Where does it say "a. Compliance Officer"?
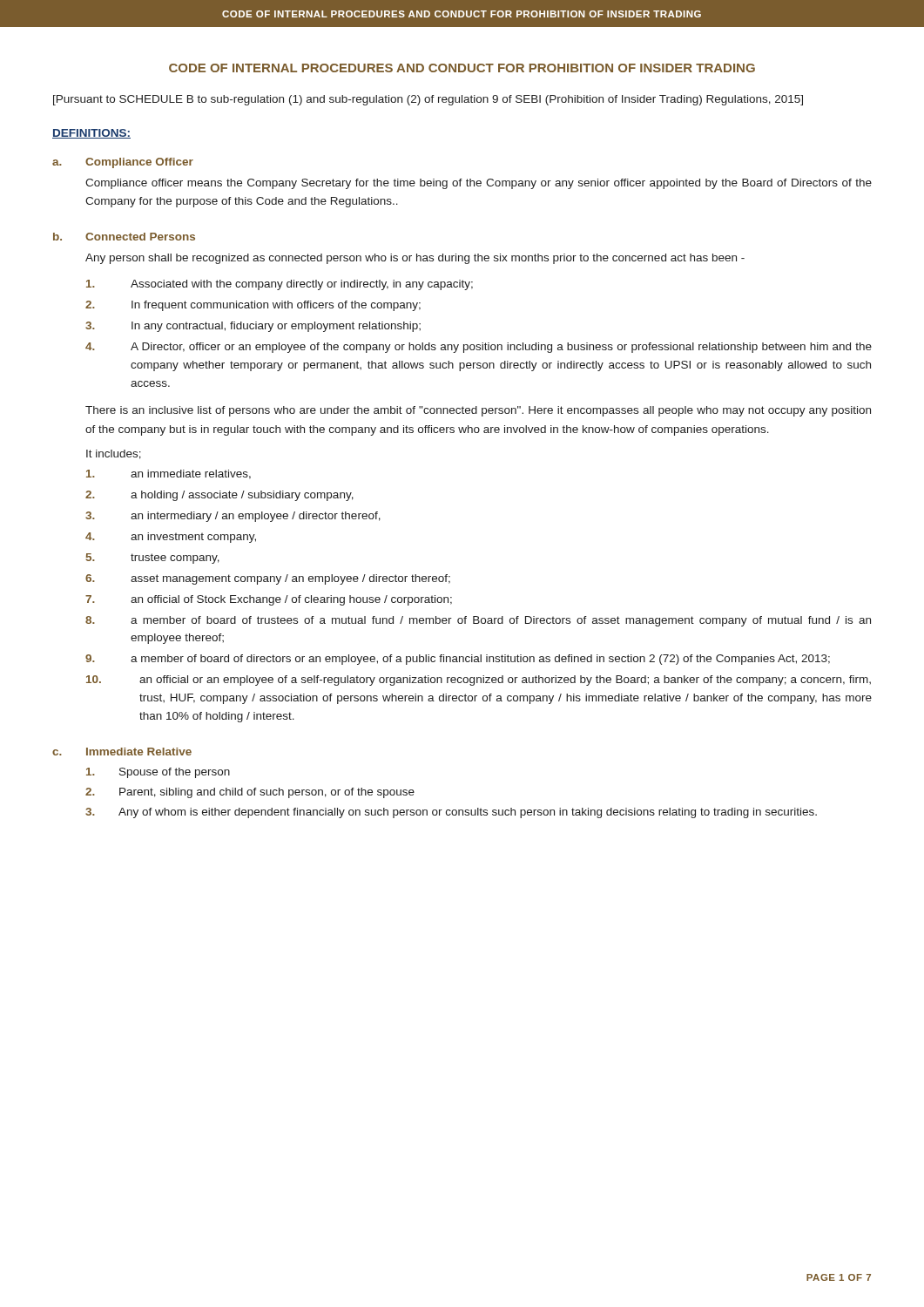Screen dimensions: 1307x924 coord(123,162)
